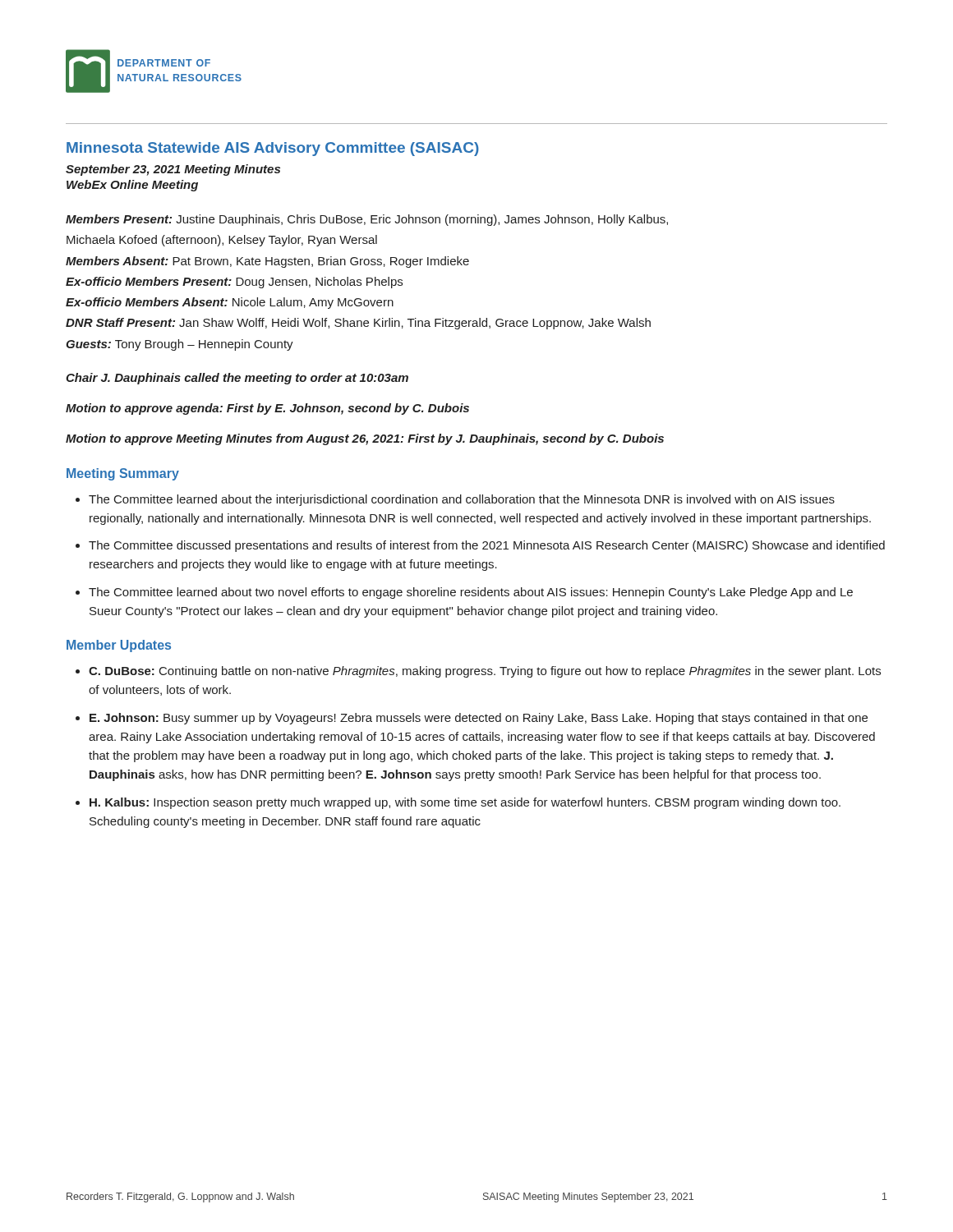Where is the passage that starts "C. DuBose: Continuing battle on"?

tap(476, 680)
